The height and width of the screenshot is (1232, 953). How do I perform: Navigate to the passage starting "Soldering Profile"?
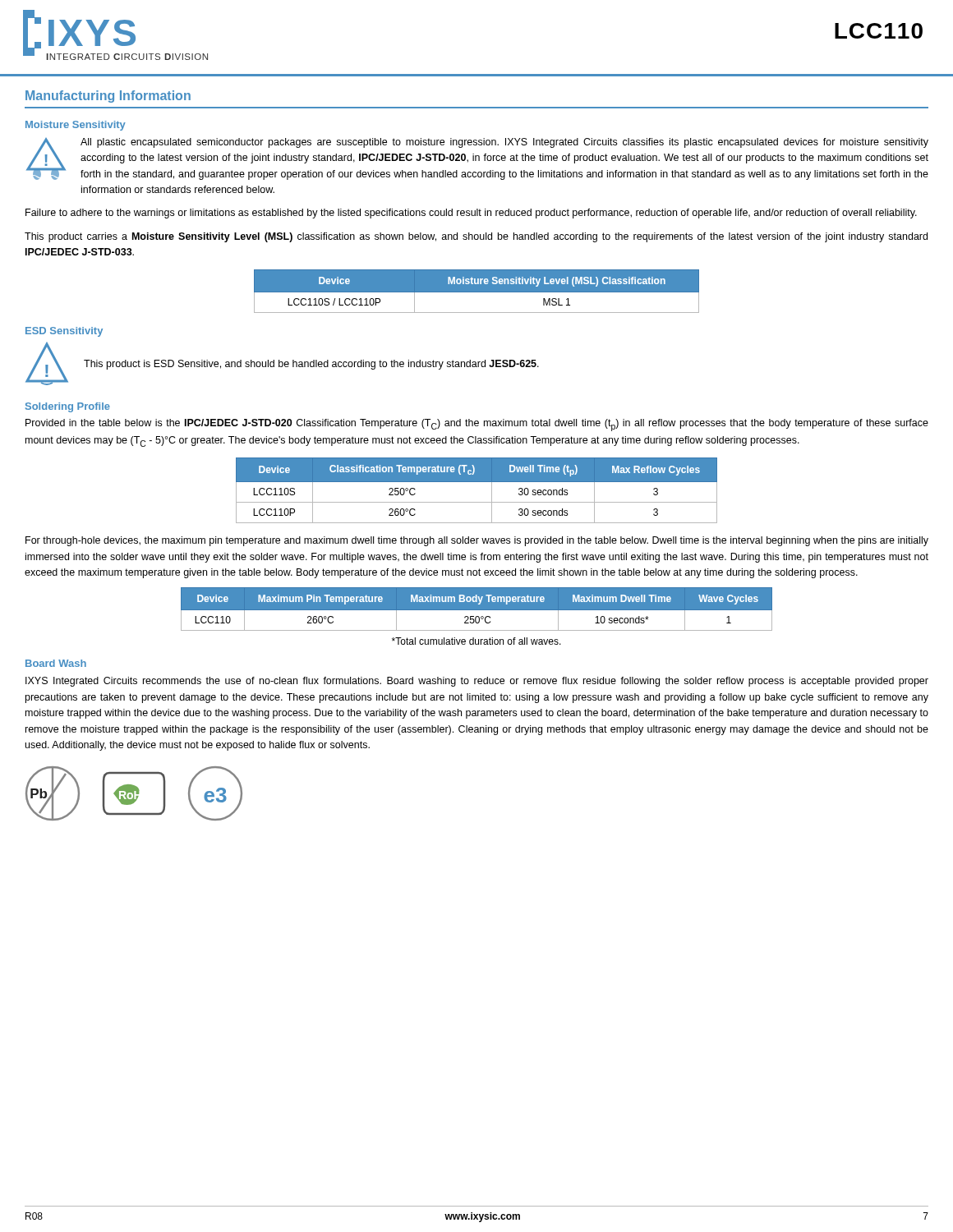67,406
